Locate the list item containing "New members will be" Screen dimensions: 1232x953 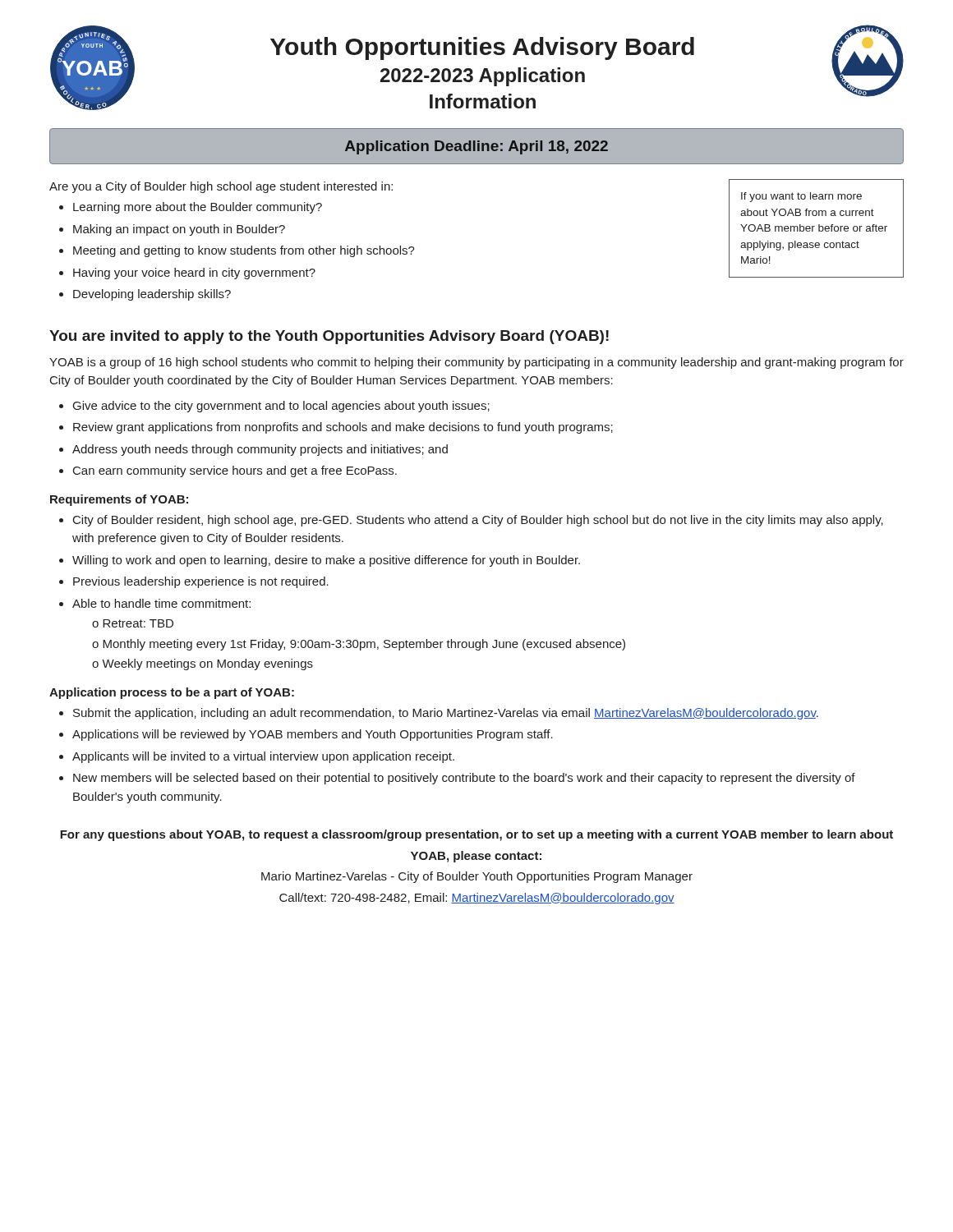pyautogui.click(x=464, y=787)
